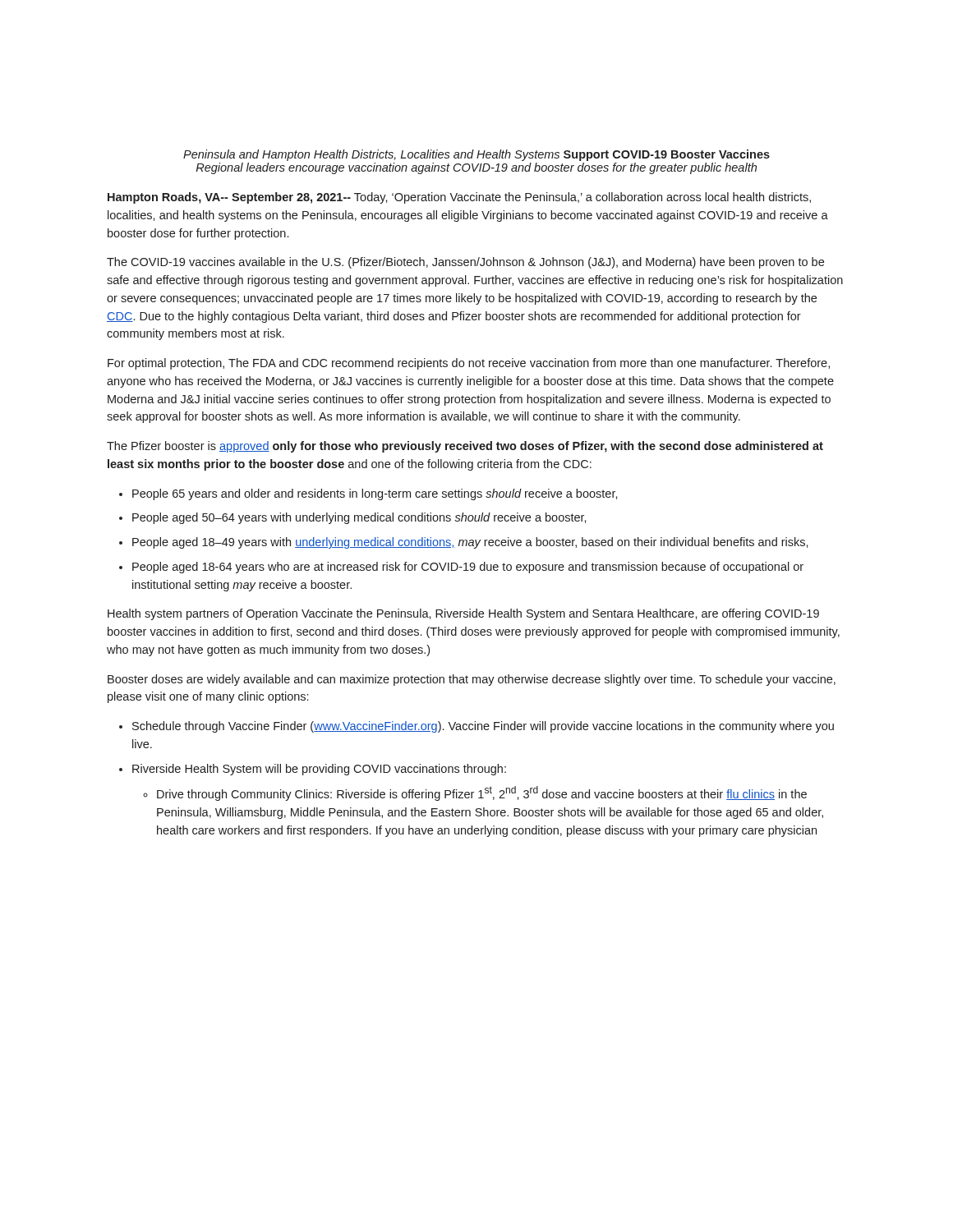953x1232 pixels.
Task: Click the passage that begins "Drive through Community Clinics: Riverside is"
Action: (501, 811)
